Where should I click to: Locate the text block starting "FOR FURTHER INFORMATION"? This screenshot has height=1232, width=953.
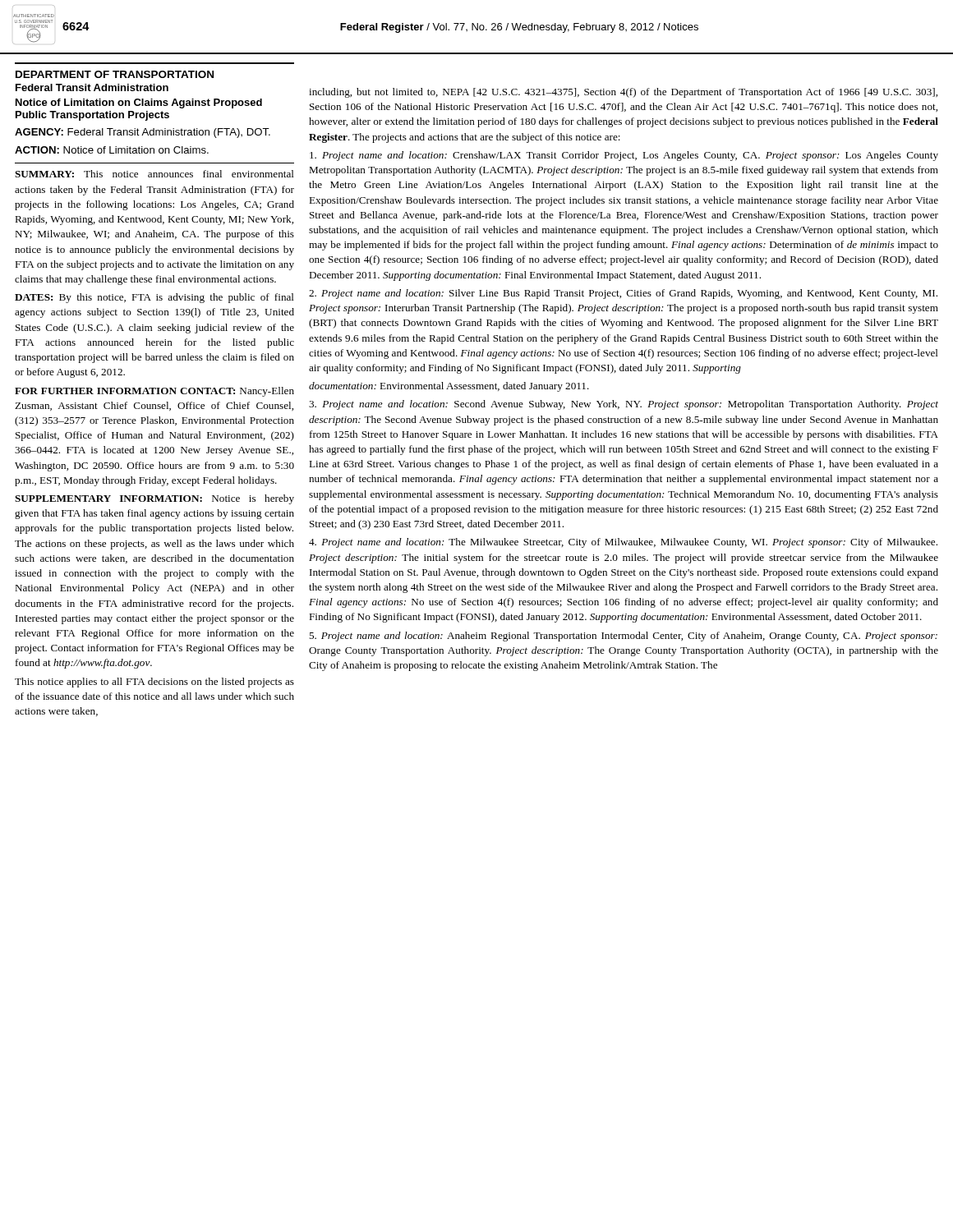pos(154,435)
